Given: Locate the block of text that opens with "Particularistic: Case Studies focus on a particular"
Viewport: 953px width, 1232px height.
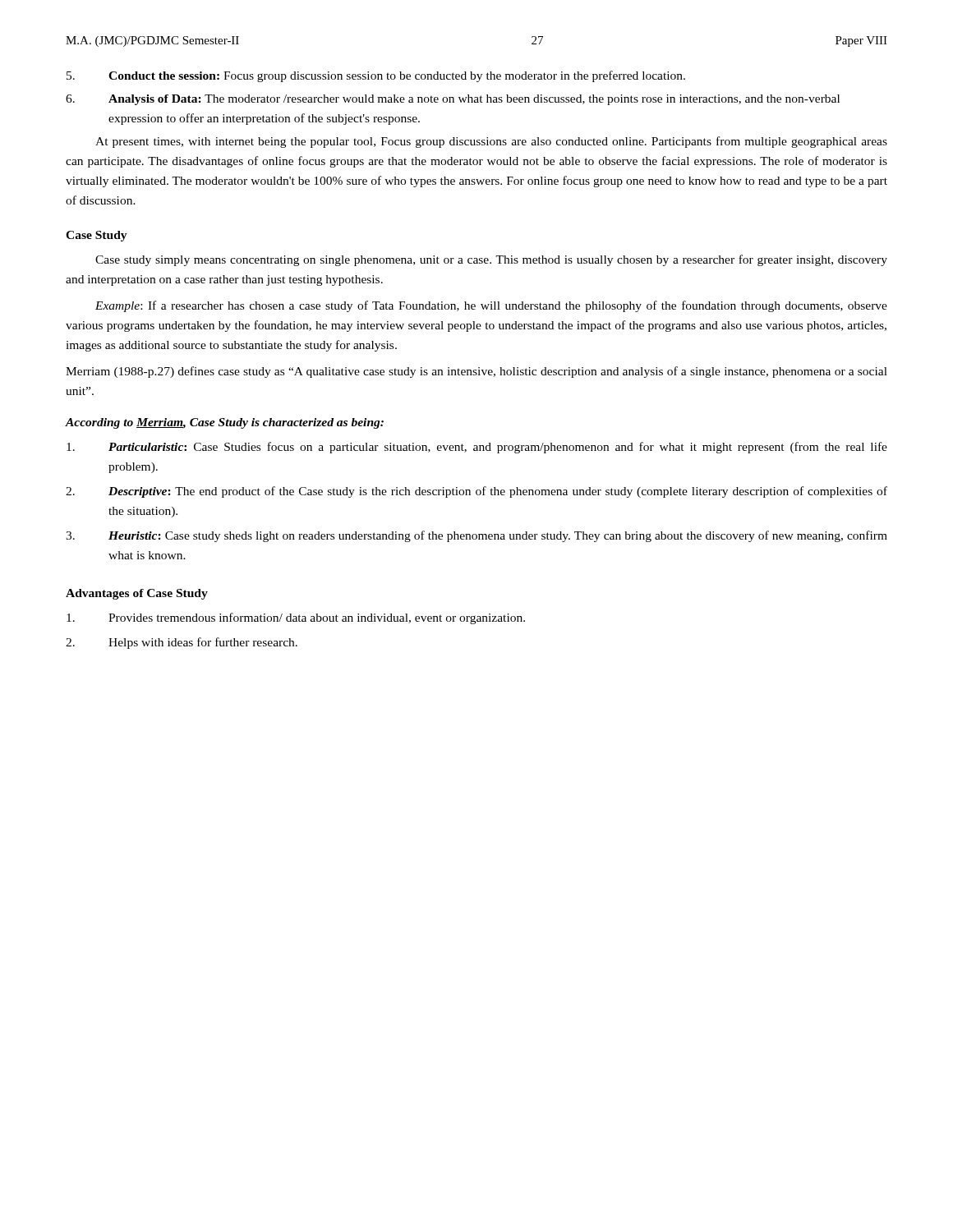Looking at the screenshot, I should tap(476, 457).
